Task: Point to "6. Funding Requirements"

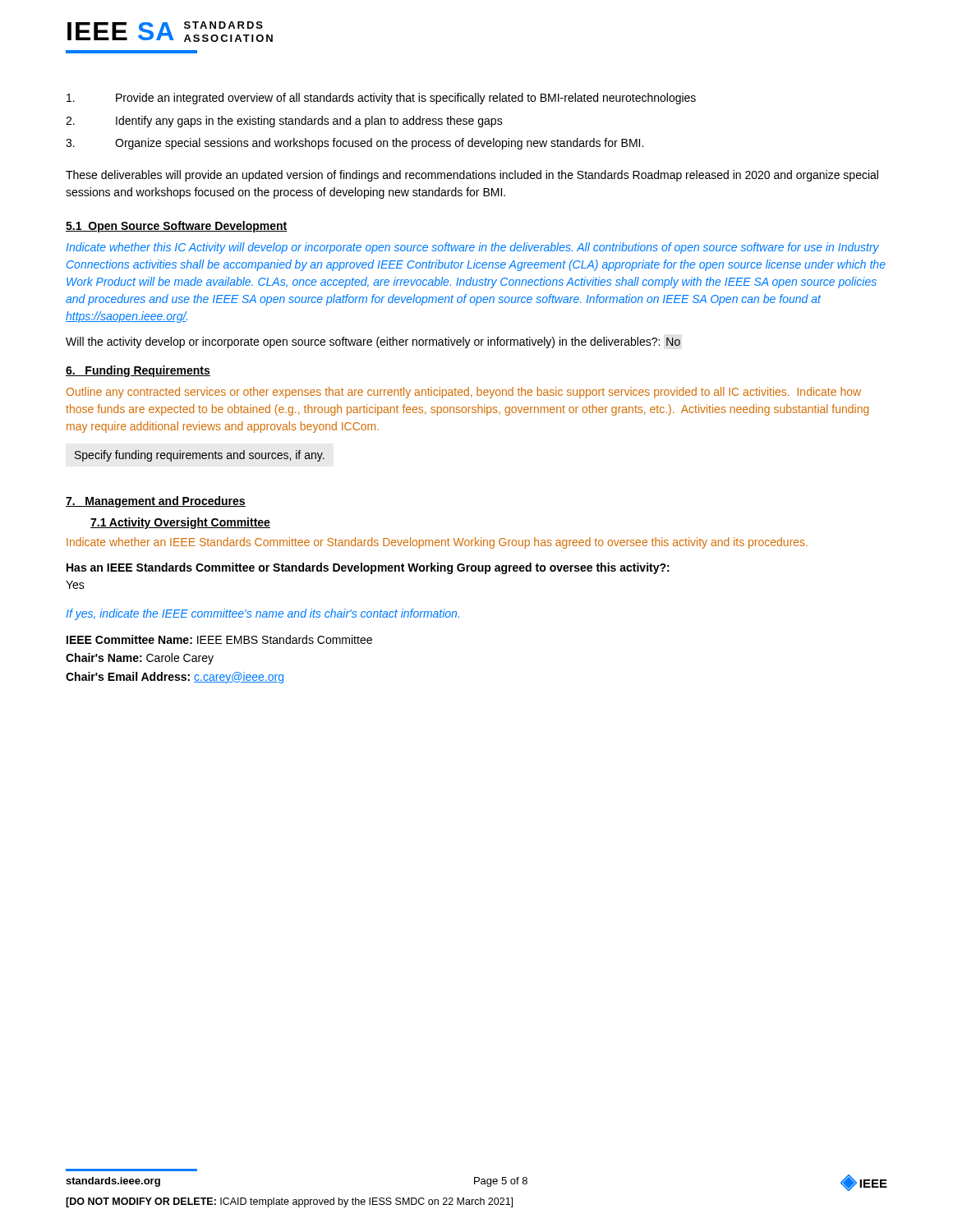Action: coord(138,370)
